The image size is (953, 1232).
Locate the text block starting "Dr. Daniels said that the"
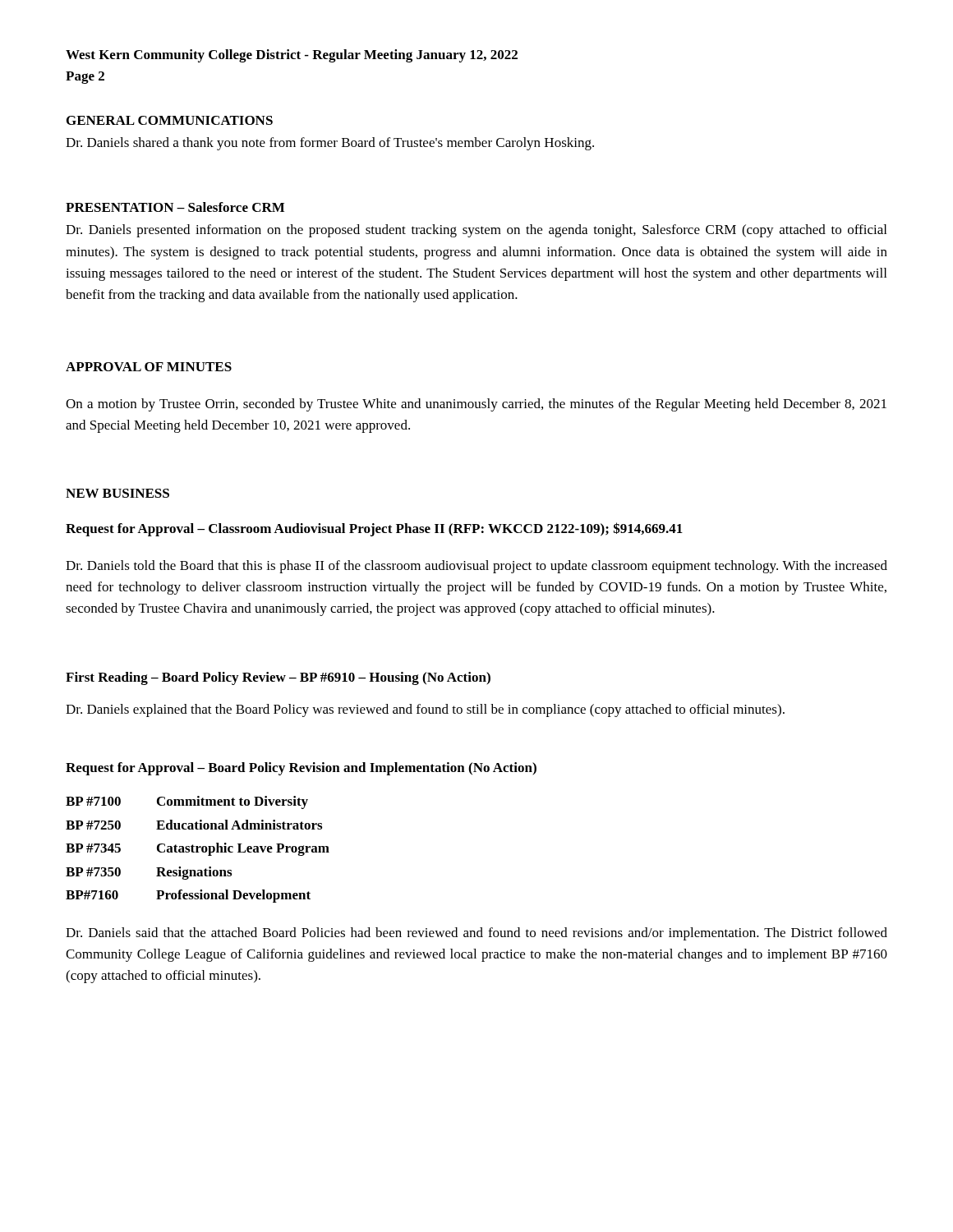point(476,954)
